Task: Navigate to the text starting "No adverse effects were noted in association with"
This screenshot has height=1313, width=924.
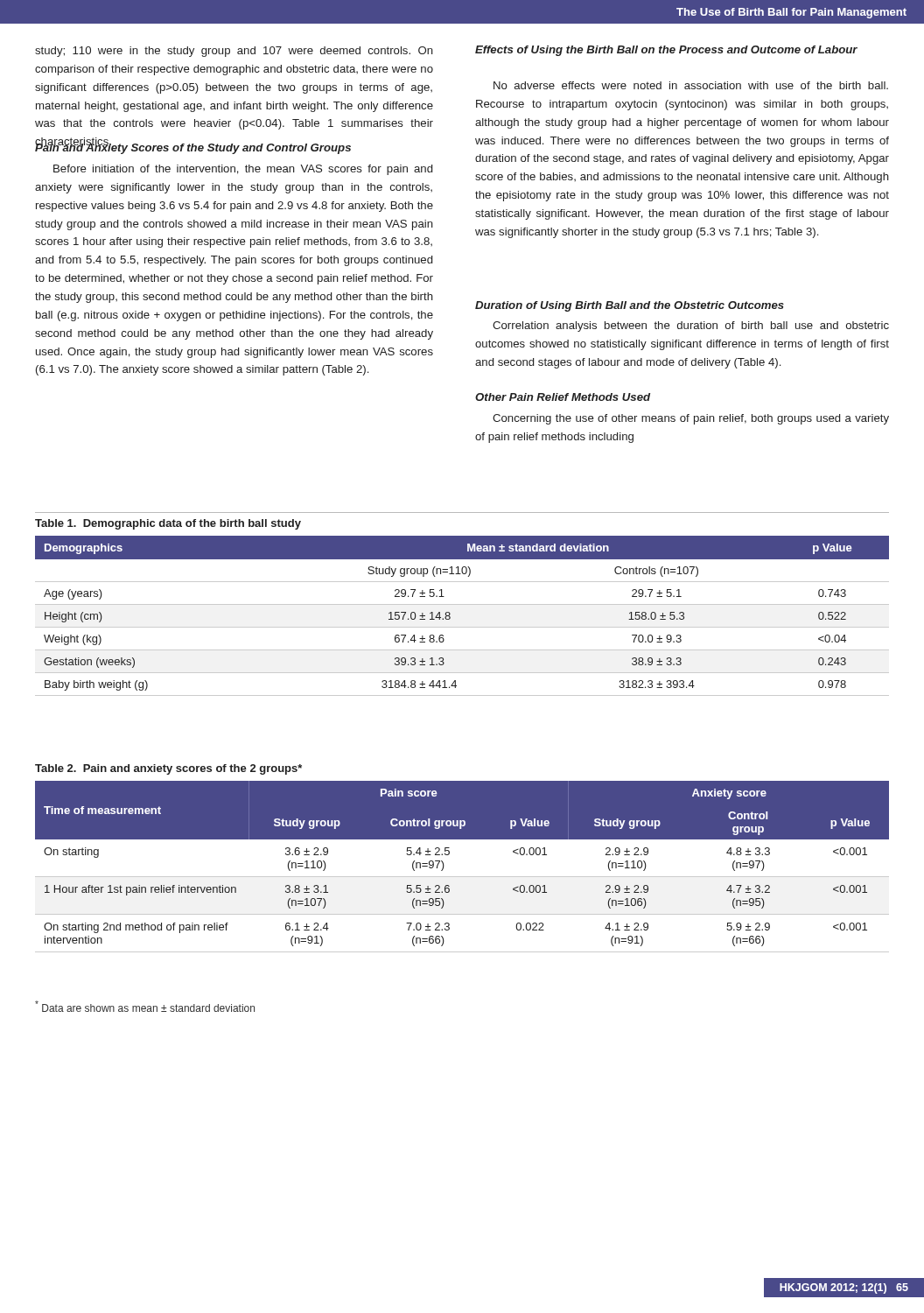Action: [682, 159]
